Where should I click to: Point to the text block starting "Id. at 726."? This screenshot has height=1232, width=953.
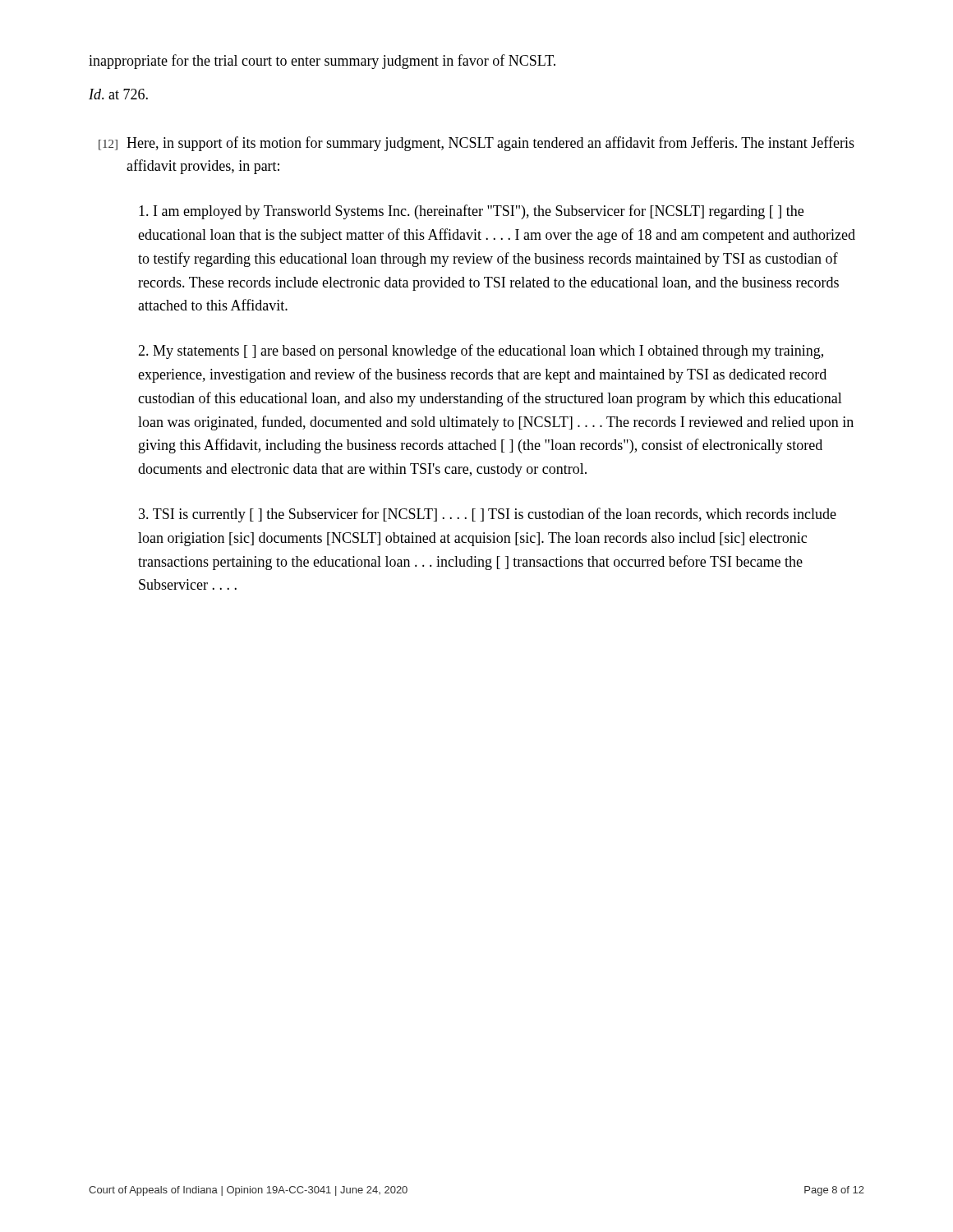[118, 94]
